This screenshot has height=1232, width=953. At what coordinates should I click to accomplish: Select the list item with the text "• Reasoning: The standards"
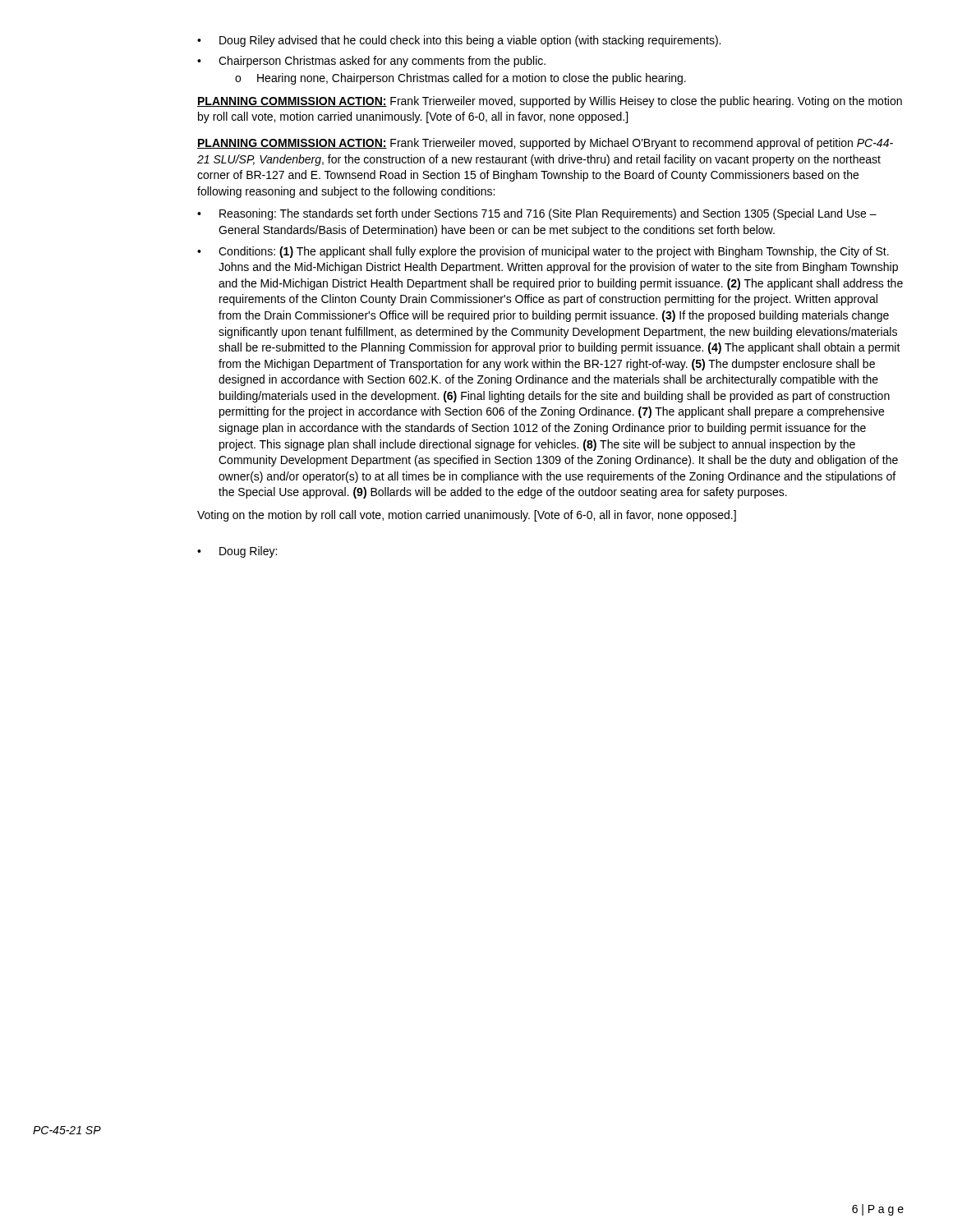click(x=550, y=223)
